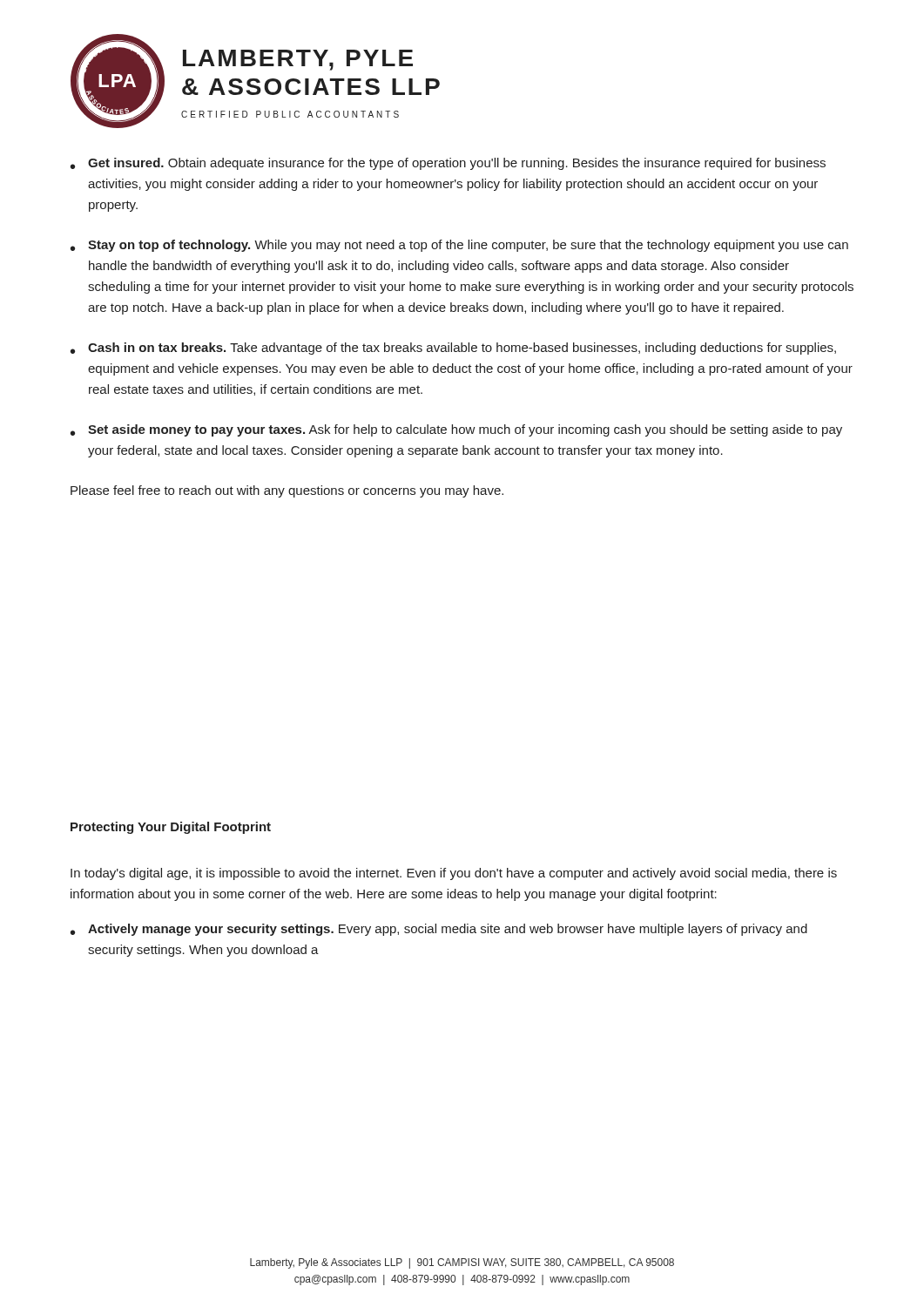The height and width of the screenshot is (1307, 924).
Task: Locate the text containing "CERTIFIED PUBLIC ACCOUNTANTS"
Action: pyautogui.click(x=291, y=114)
